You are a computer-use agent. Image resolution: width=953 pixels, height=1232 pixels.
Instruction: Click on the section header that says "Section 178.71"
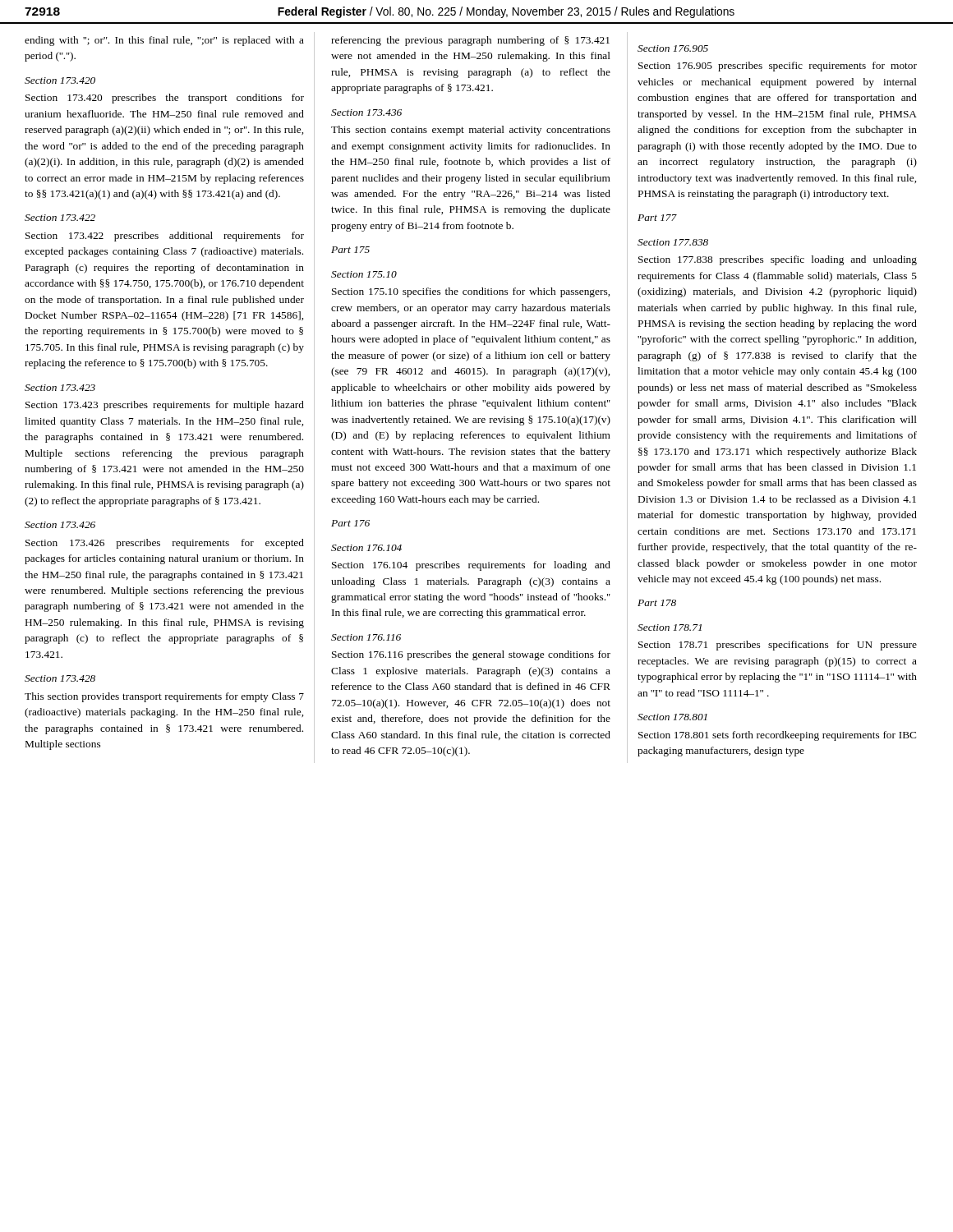[x=670, y=627]
